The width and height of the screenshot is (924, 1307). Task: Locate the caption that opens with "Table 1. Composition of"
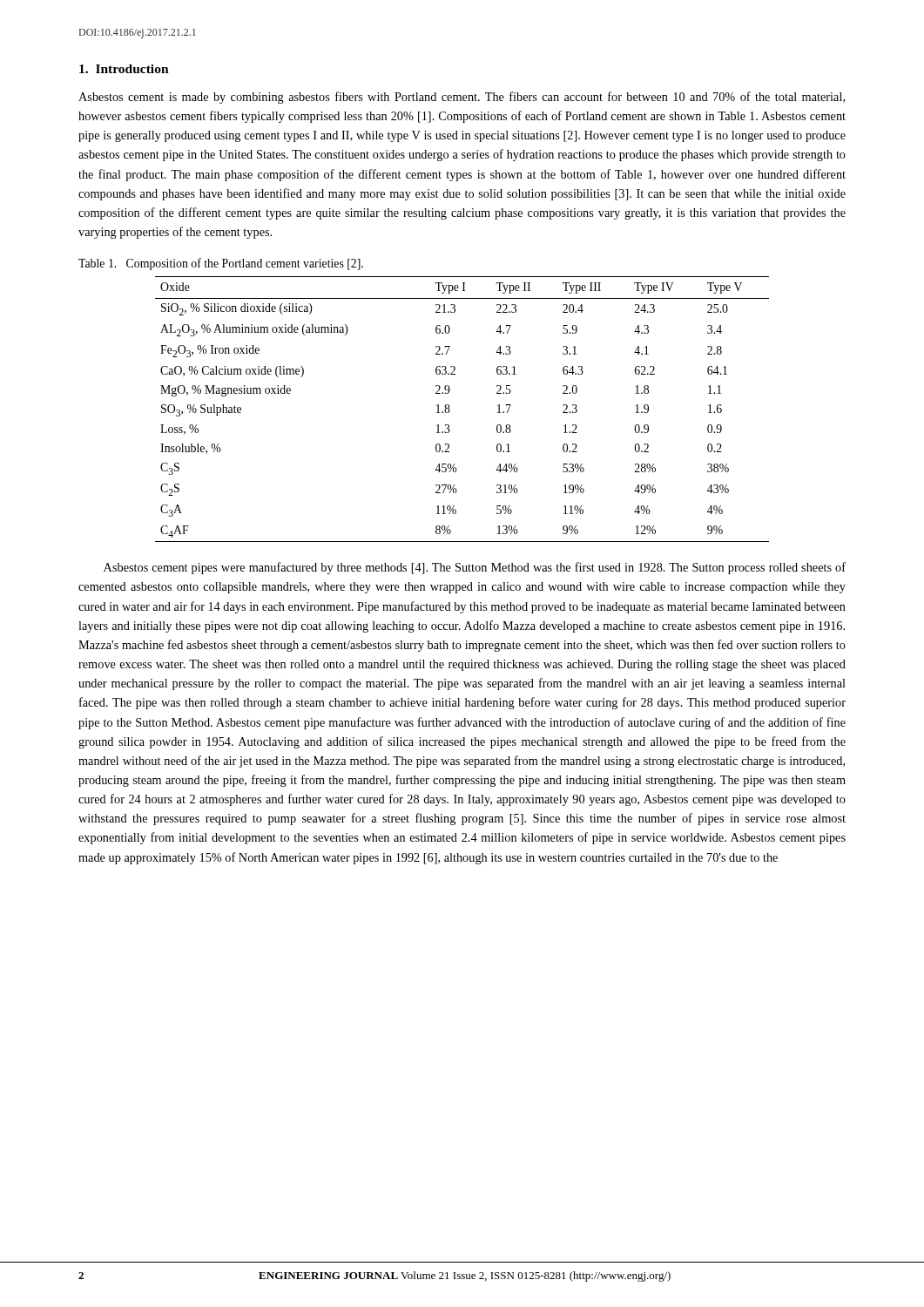pyautogui.click(x=221, y=264)
